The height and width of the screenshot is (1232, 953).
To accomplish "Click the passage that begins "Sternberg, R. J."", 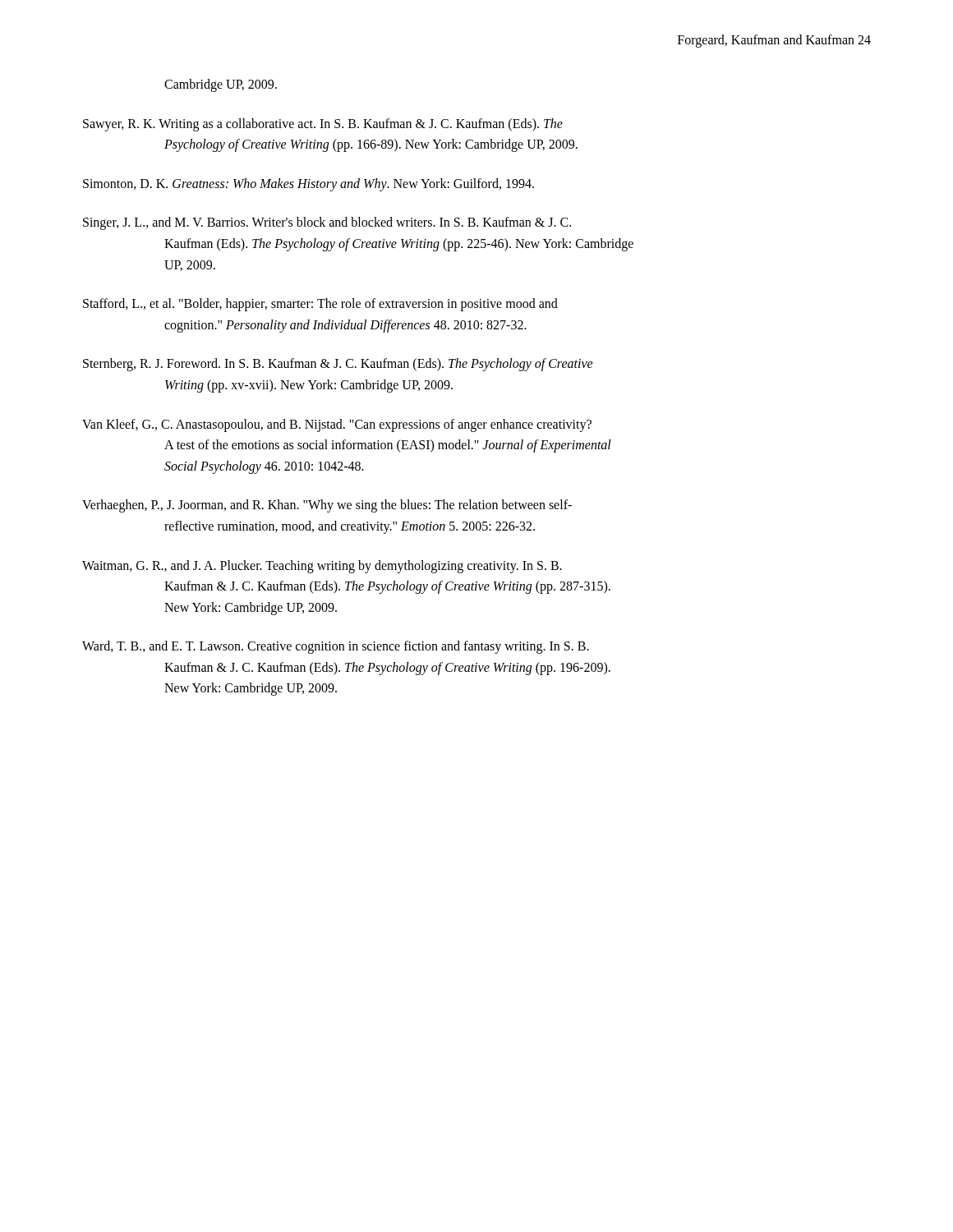I will [x=476, y=376].
